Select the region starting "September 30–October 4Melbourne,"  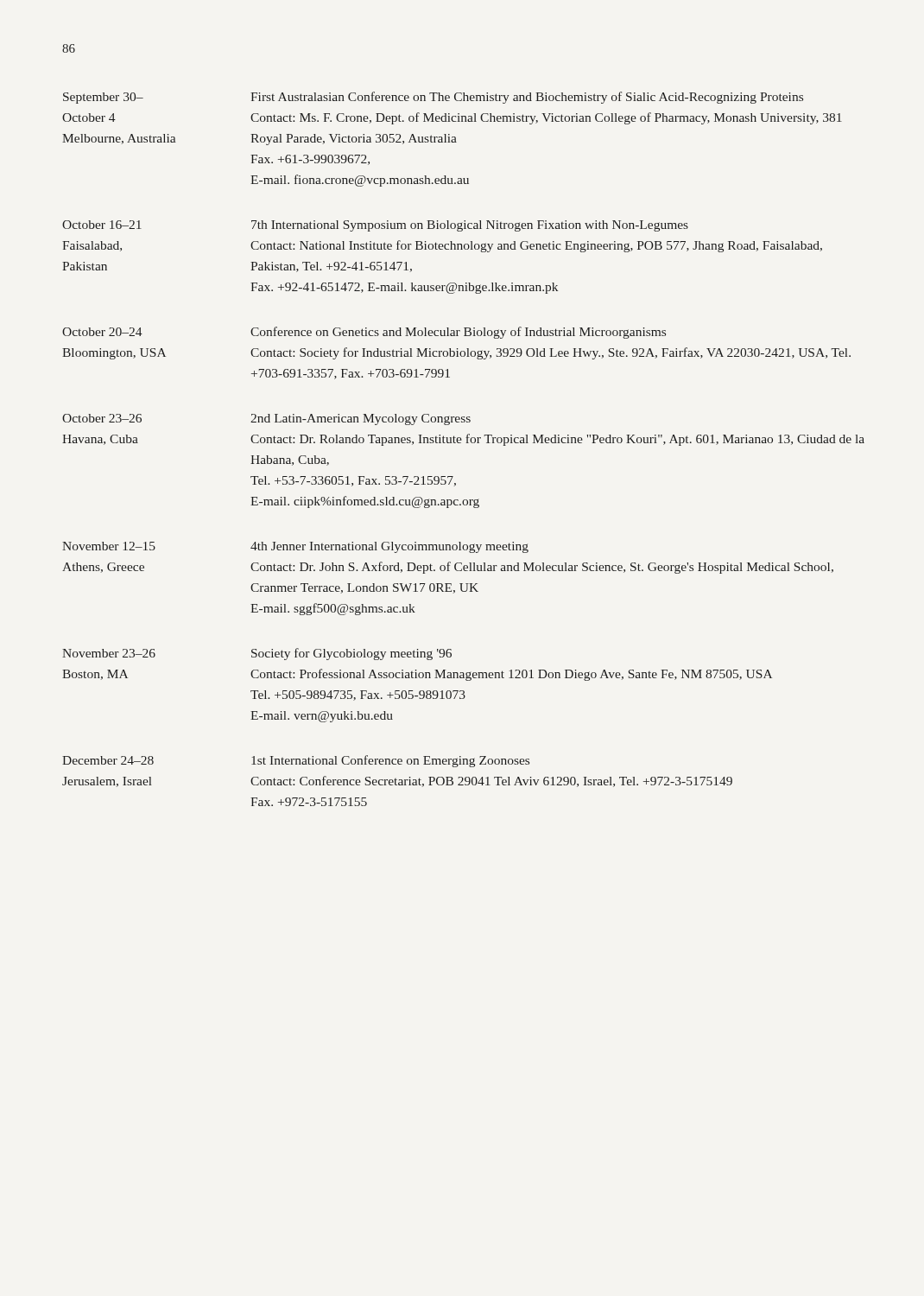coord(467,138)
